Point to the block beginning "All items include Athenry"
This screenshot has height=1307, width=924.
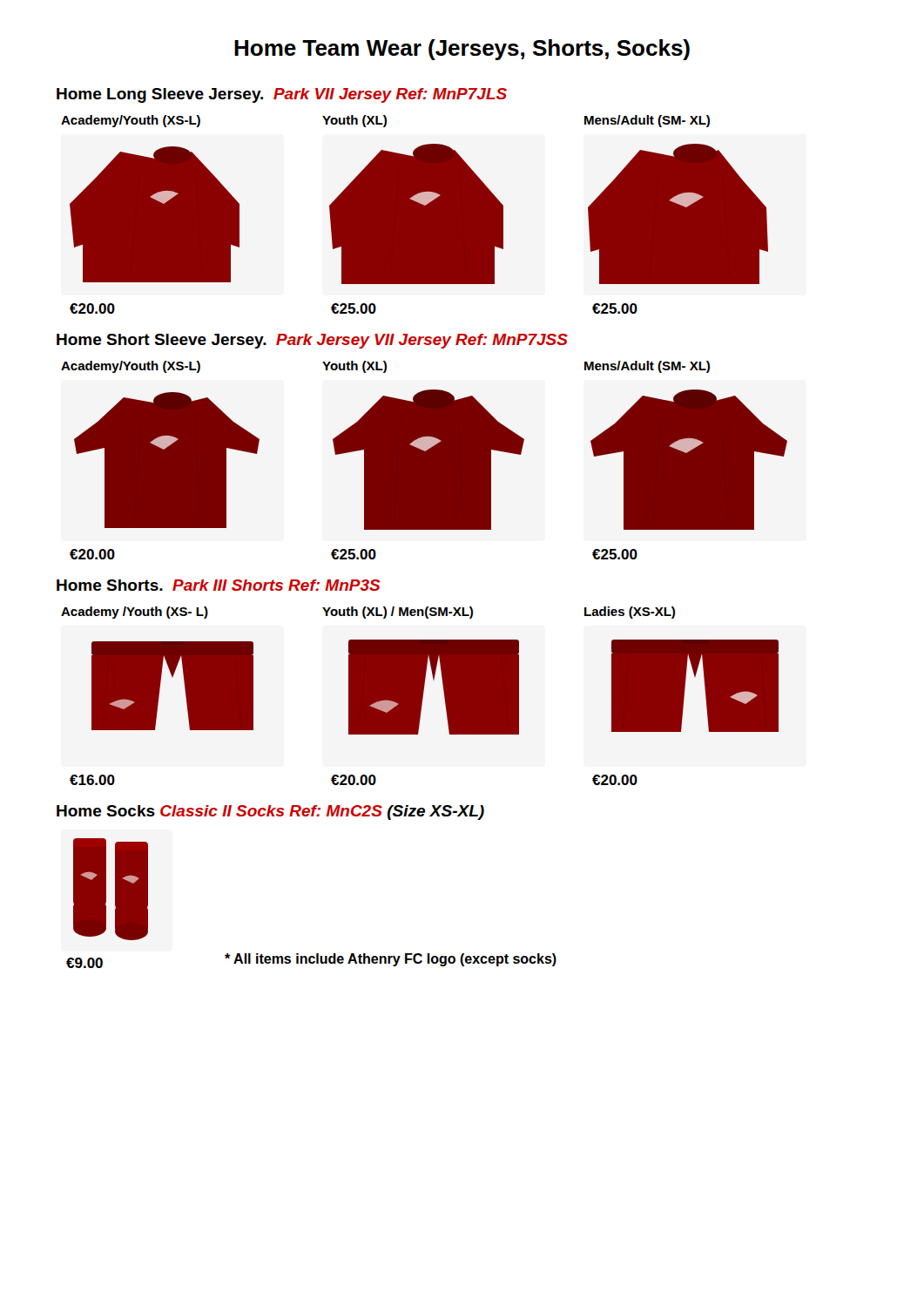click(391, 959)
